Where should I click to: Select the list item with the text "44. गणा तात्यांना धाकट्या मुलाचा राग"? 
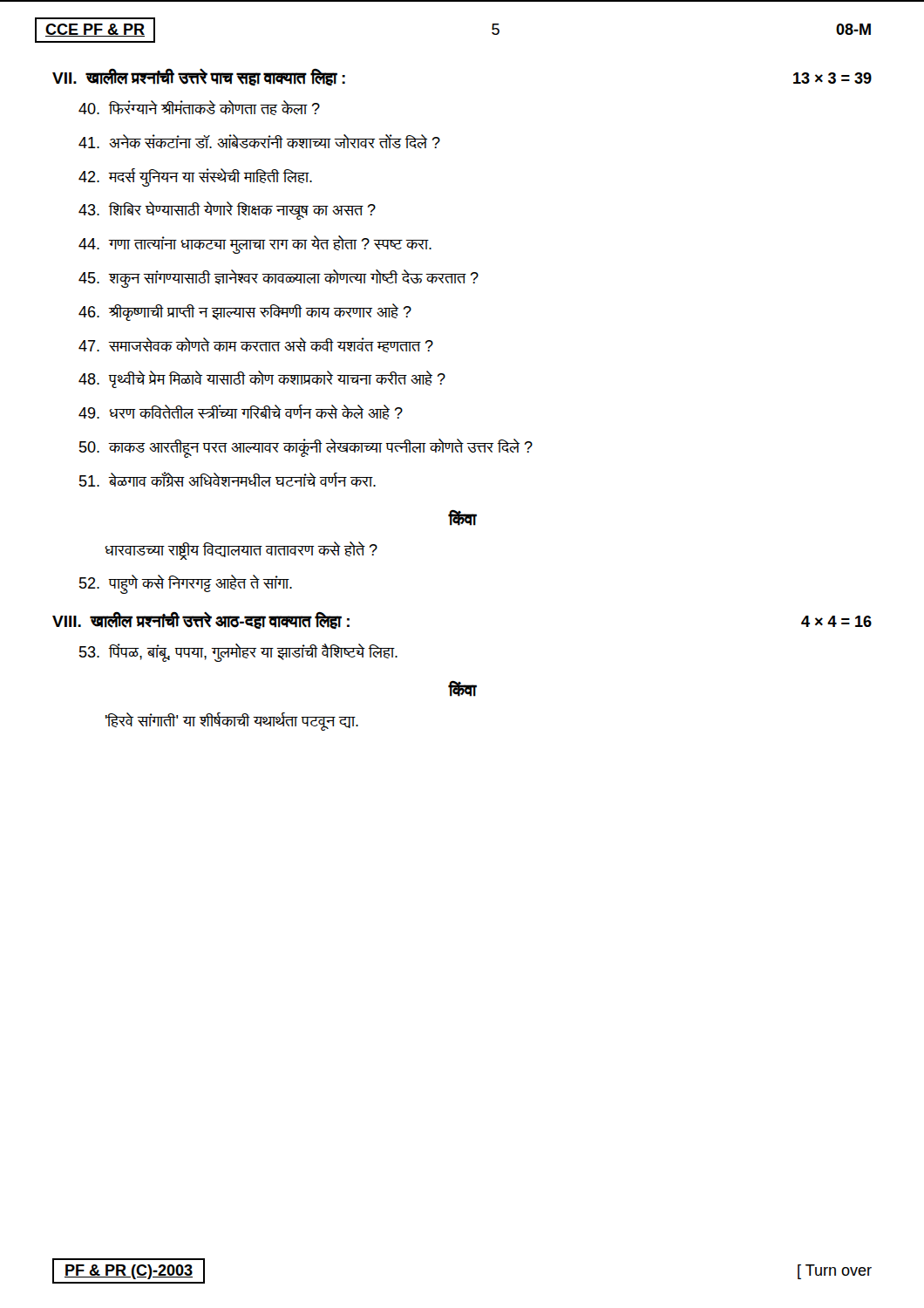coord(255,244)
